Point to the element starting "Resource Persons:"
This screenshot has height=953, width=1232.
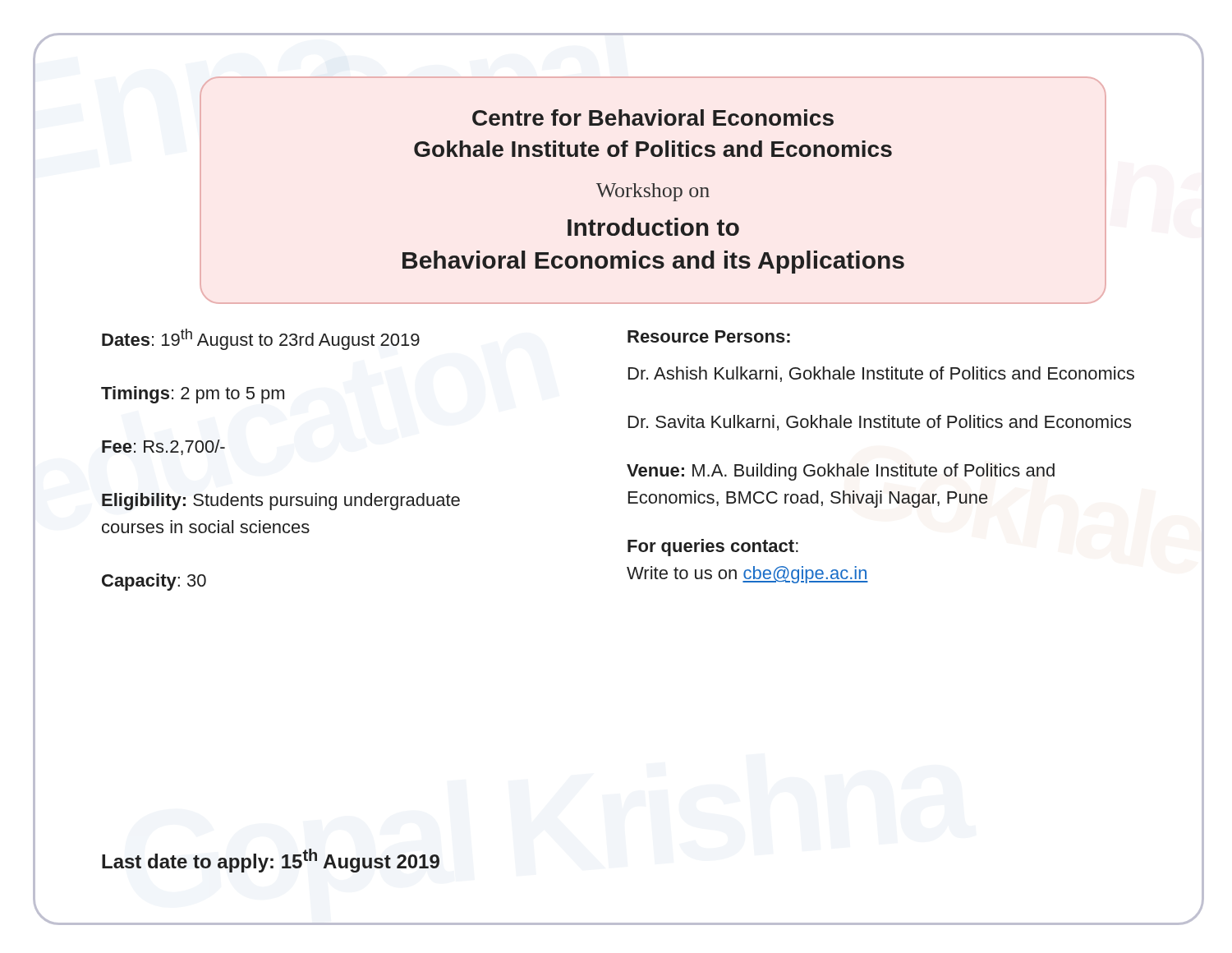709,336
